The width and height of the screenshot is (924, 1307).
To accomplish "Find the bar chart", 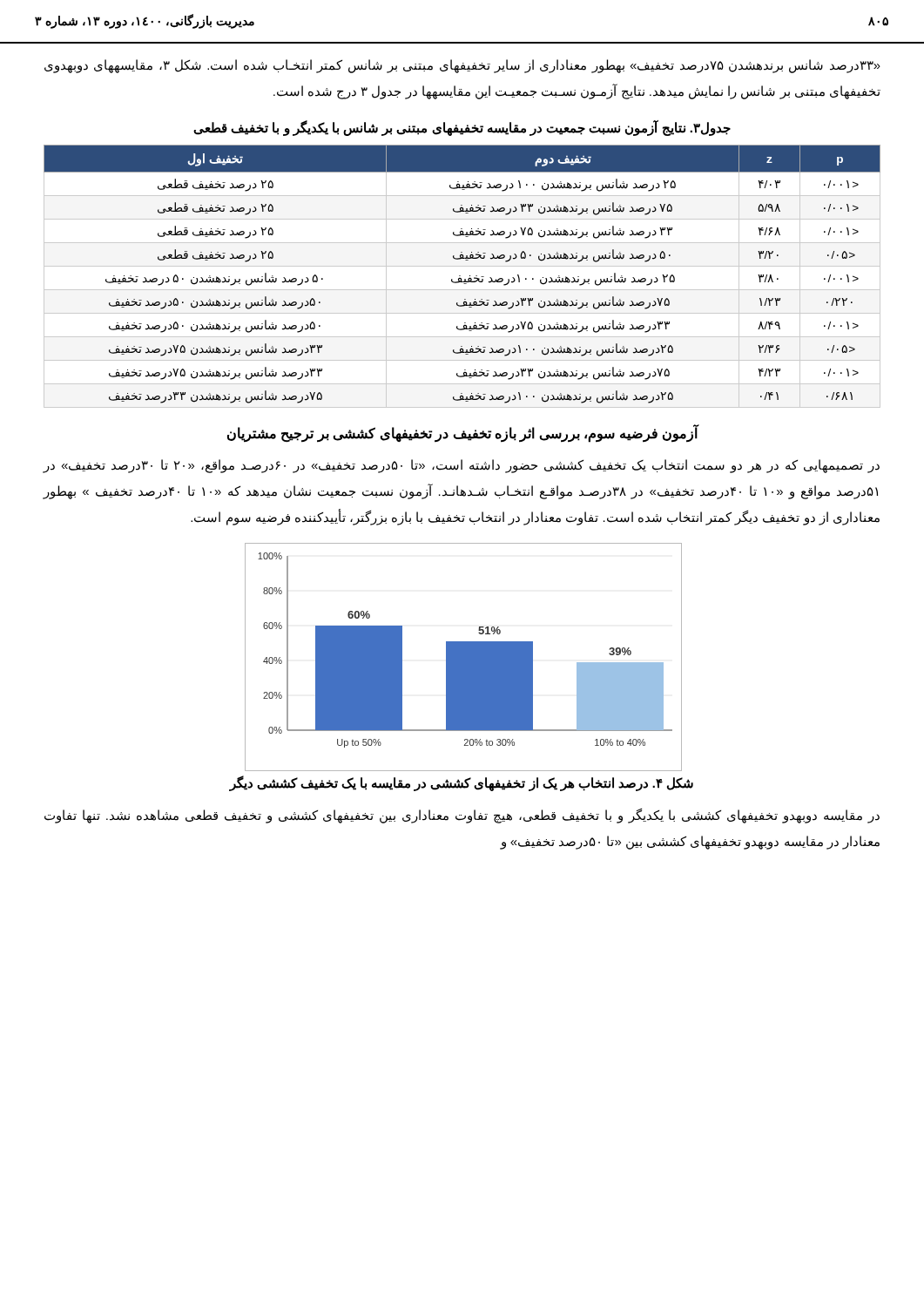I will [462, 657].
